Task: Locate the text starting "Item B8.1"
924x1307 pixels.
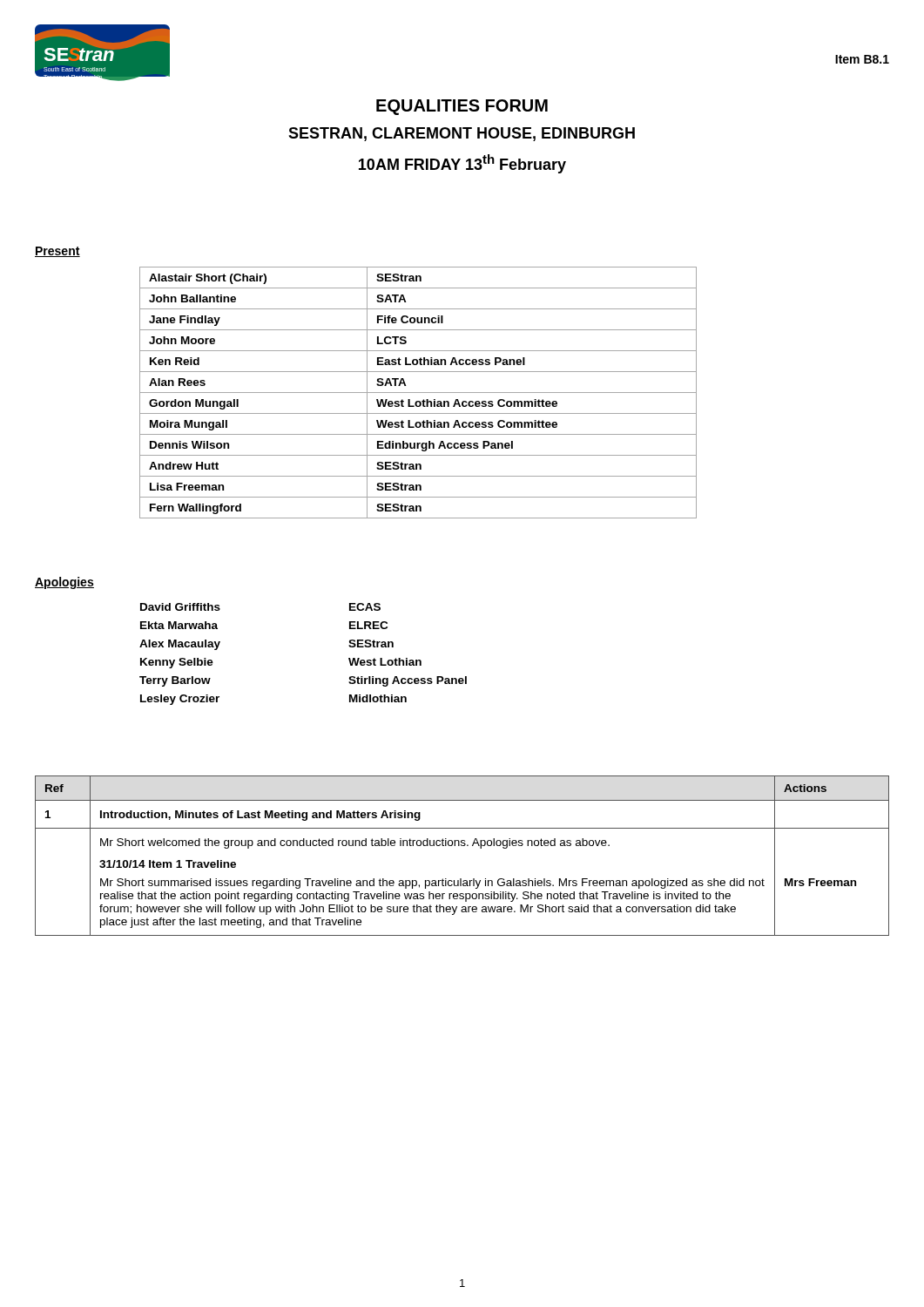Action: click(x=862, y=59)
